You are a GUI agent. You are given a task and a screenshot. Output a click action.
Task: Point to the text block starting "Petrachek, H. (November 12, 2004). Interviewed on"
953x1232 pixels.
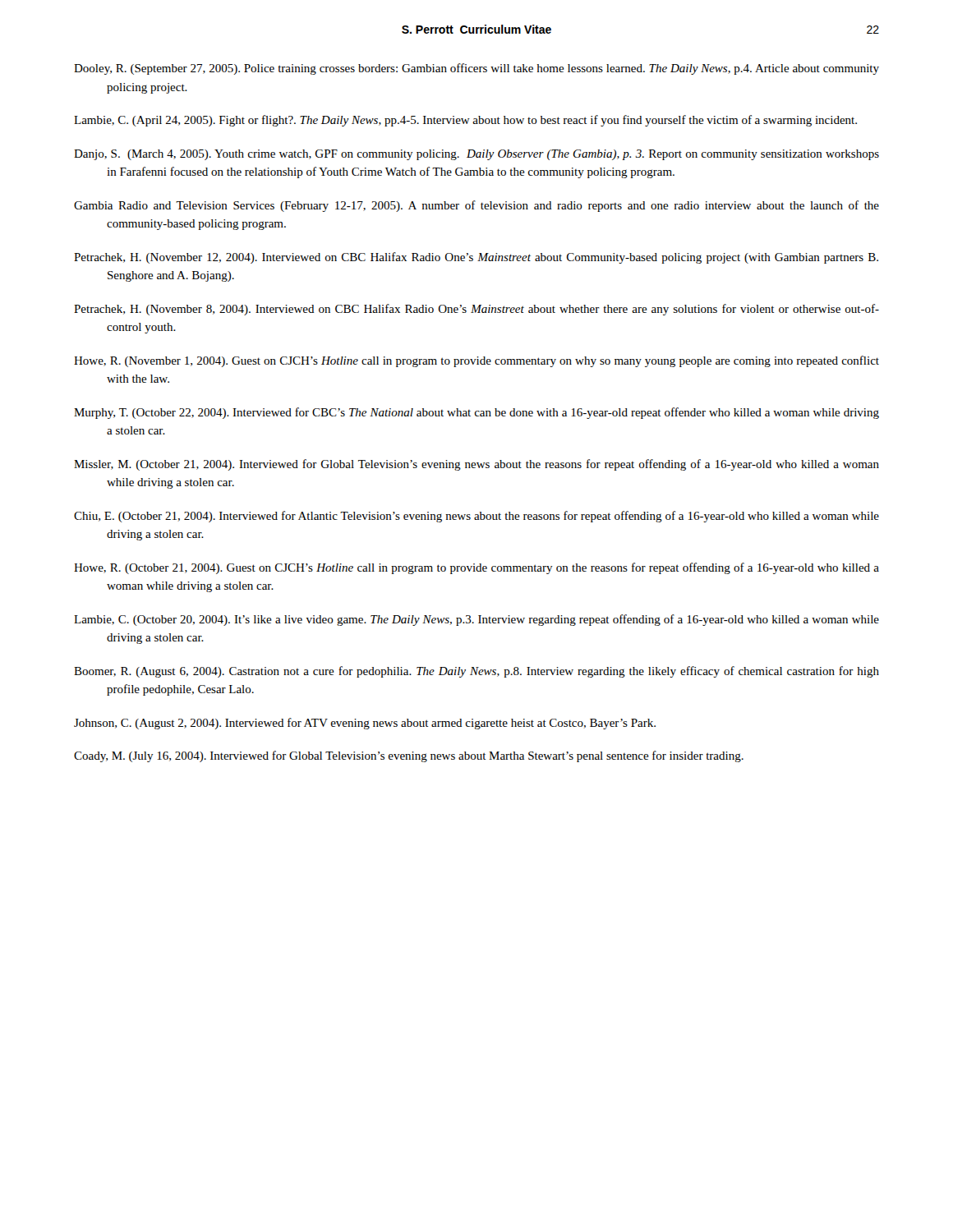pos(476,266)
